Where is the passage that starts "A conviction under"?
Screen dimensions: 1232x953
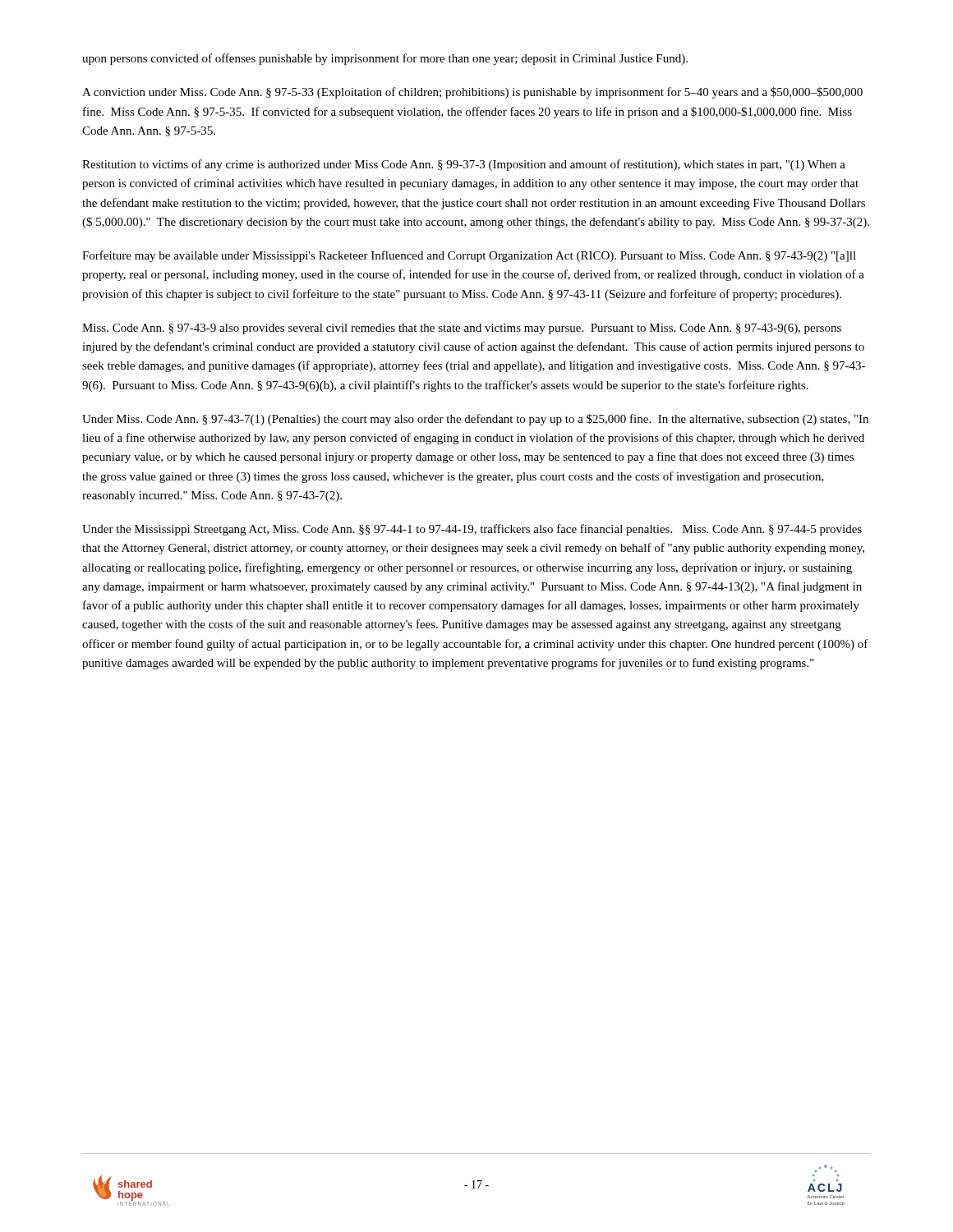(472, 111)
